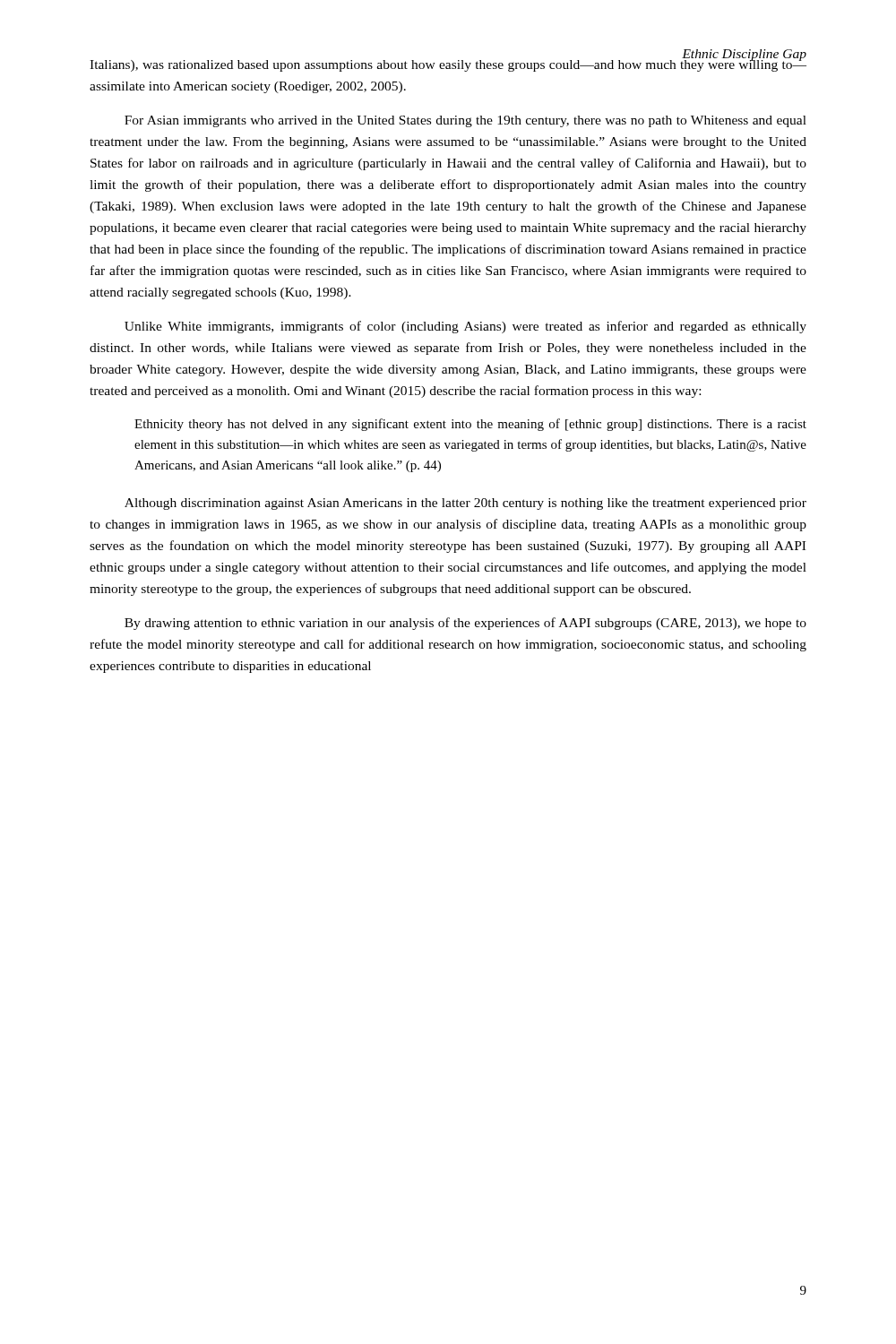Point to the block beginning "For Asian immigrants who arrived"
Screen dimensions: 1344x896
click(x=448, y=206)
